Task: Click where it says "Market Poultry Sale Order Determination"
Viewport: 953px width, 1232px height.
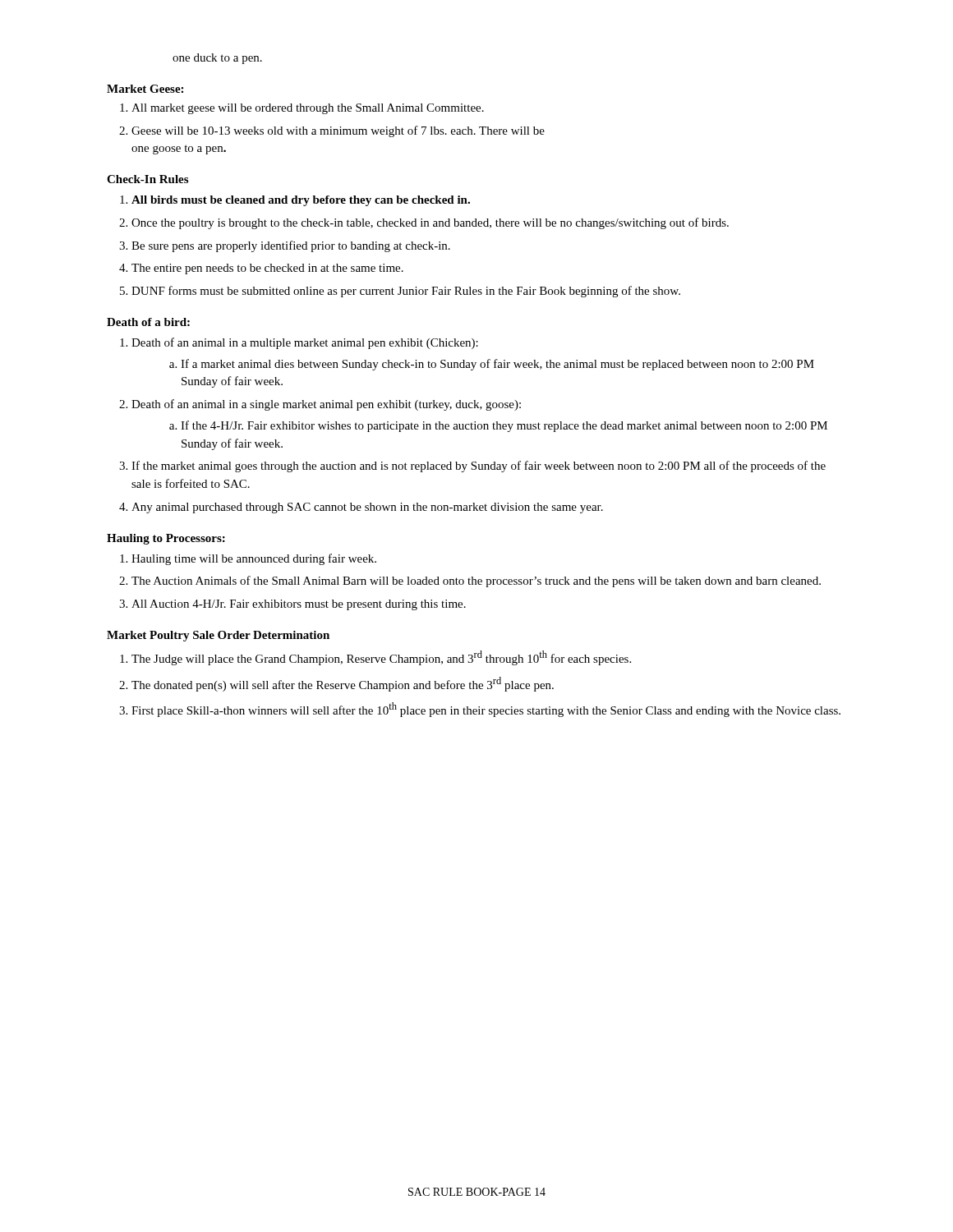Action: click(x=218, y=635)
